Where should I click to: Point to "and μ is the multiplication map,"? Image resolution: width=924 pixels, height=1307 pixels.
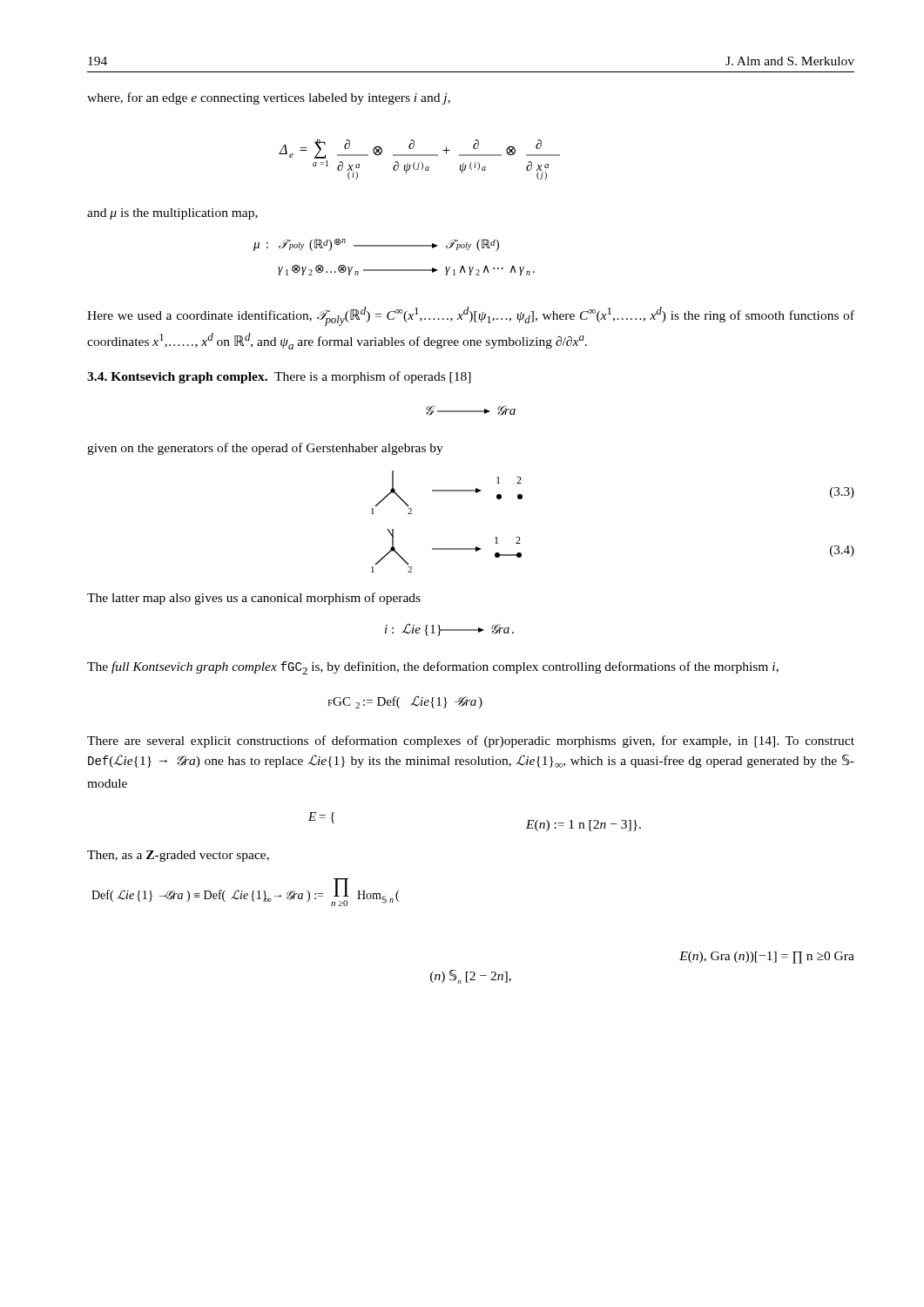(173, 212)
